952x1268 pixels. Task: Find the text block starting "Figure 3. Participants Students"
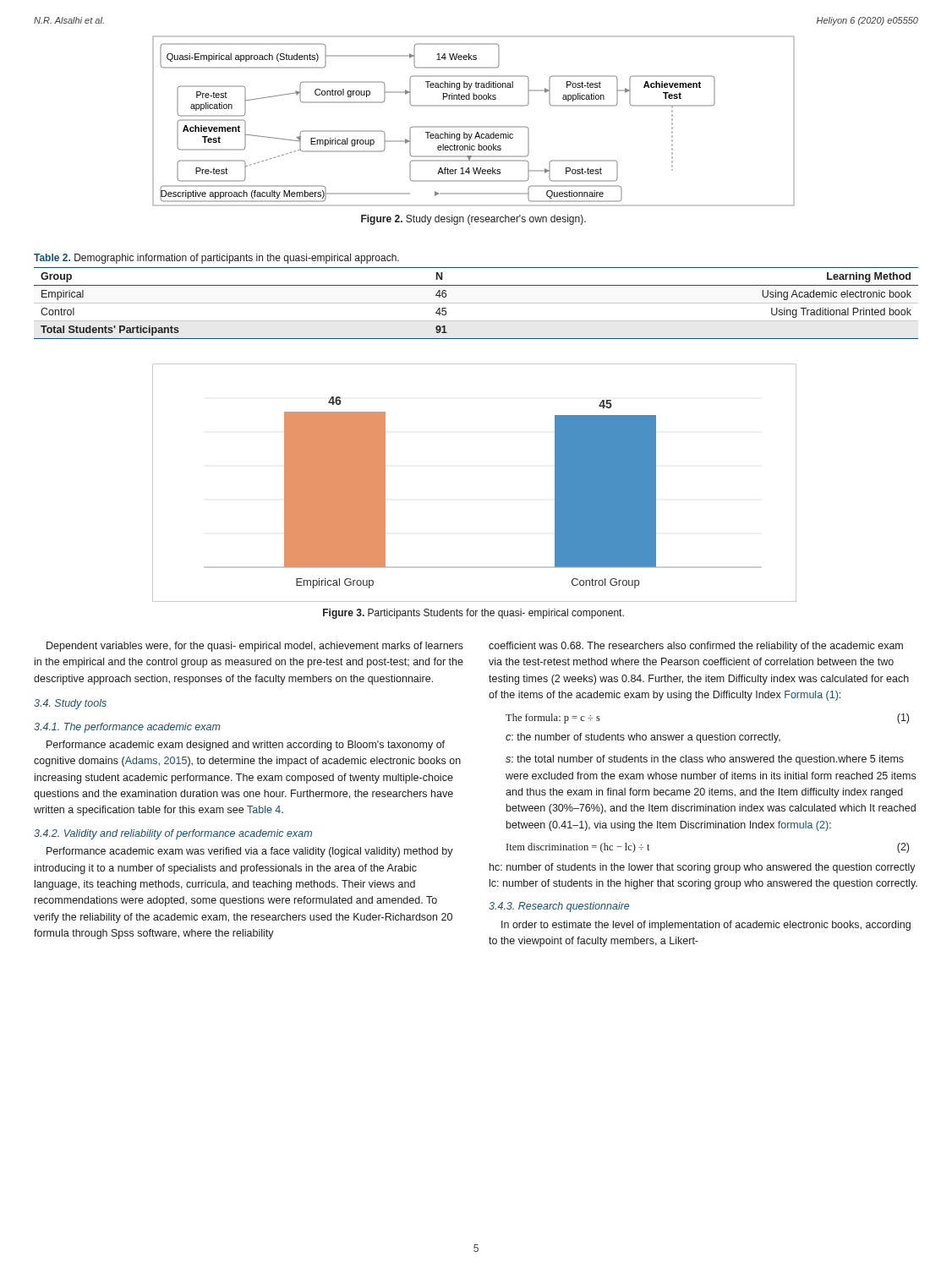(x=473, y=613)
